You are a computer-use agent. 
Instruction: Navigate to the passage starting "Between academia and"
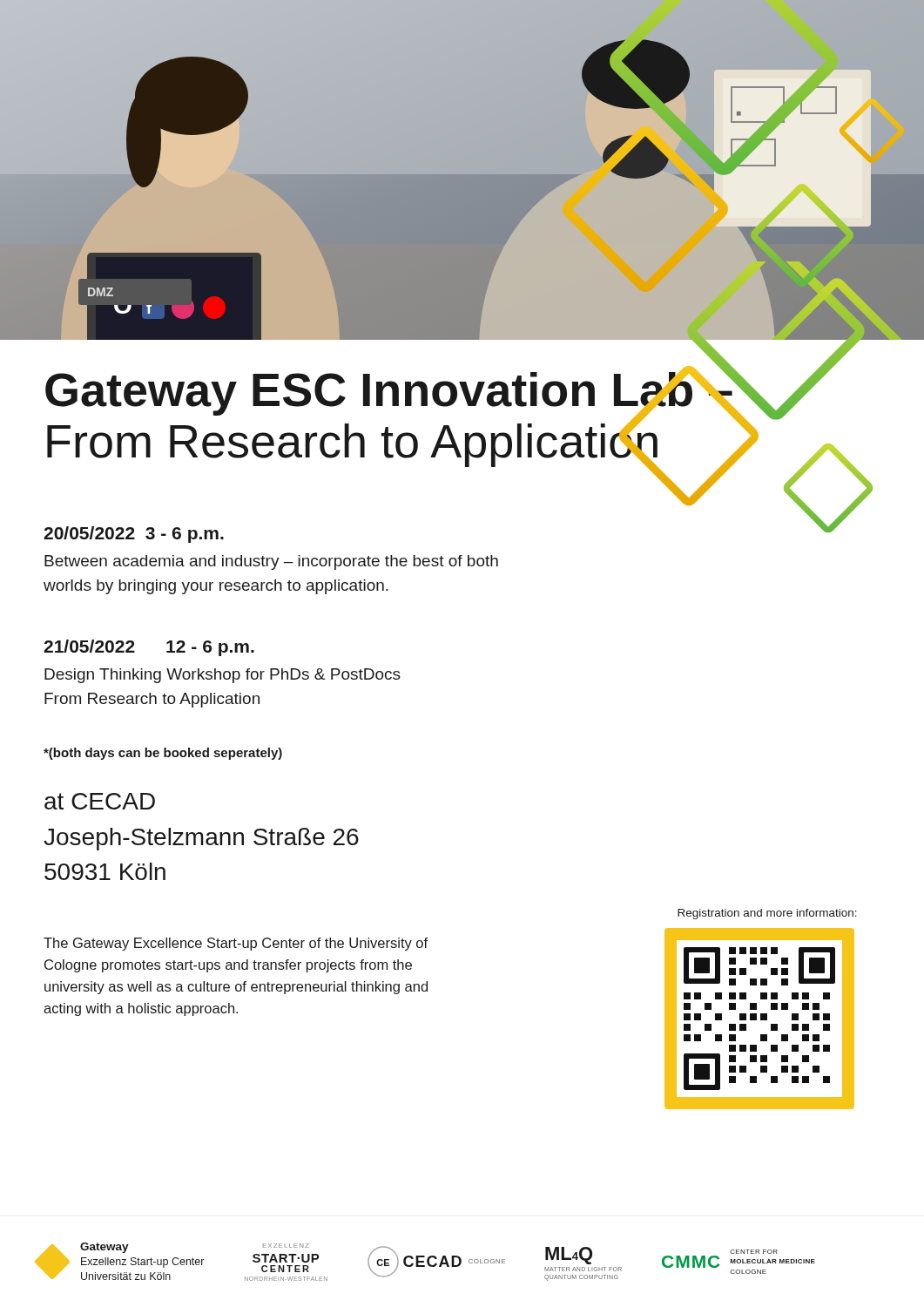271,573
